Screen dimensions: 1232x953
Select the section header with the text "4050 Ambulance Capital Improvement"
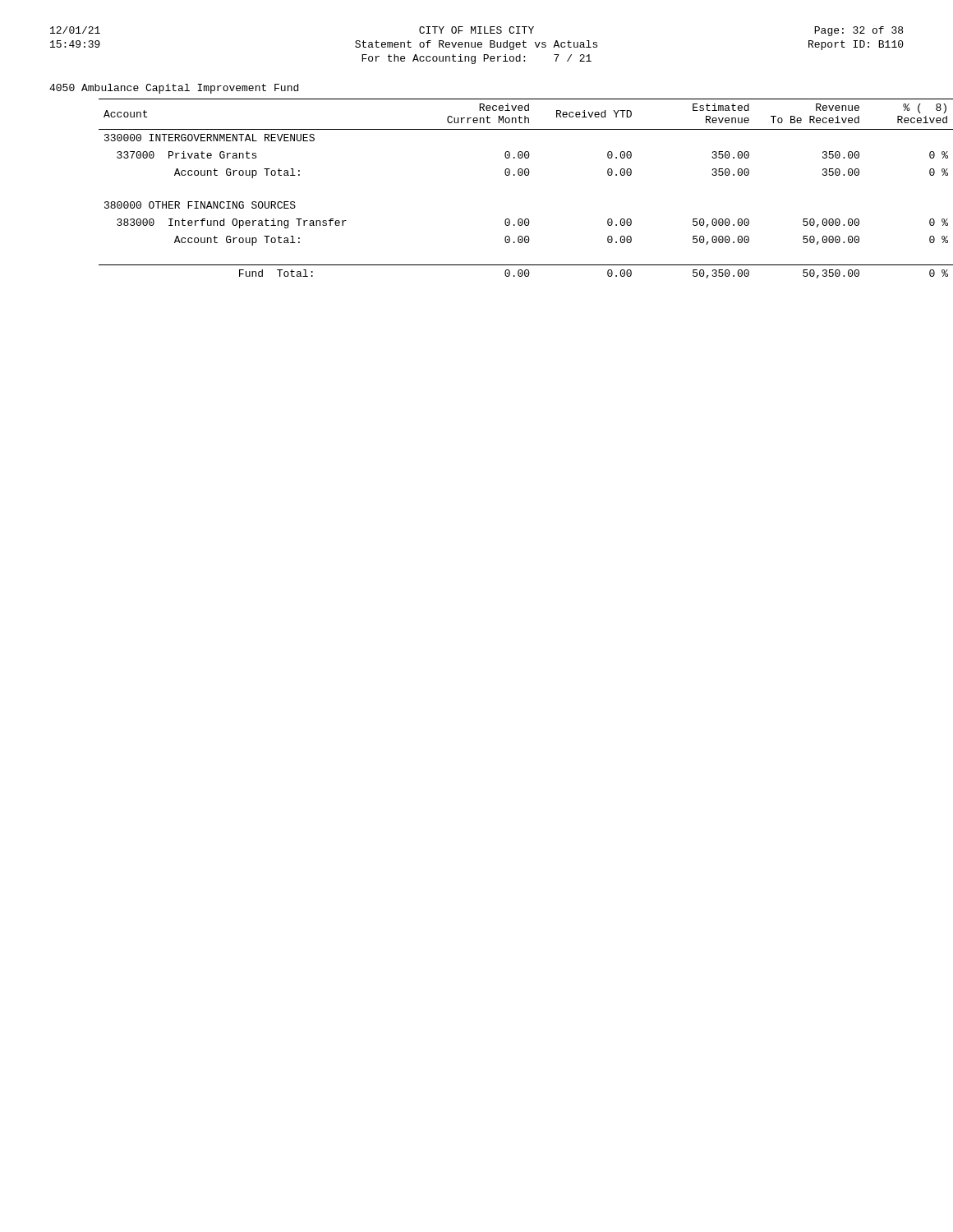(x=174, y=88)
